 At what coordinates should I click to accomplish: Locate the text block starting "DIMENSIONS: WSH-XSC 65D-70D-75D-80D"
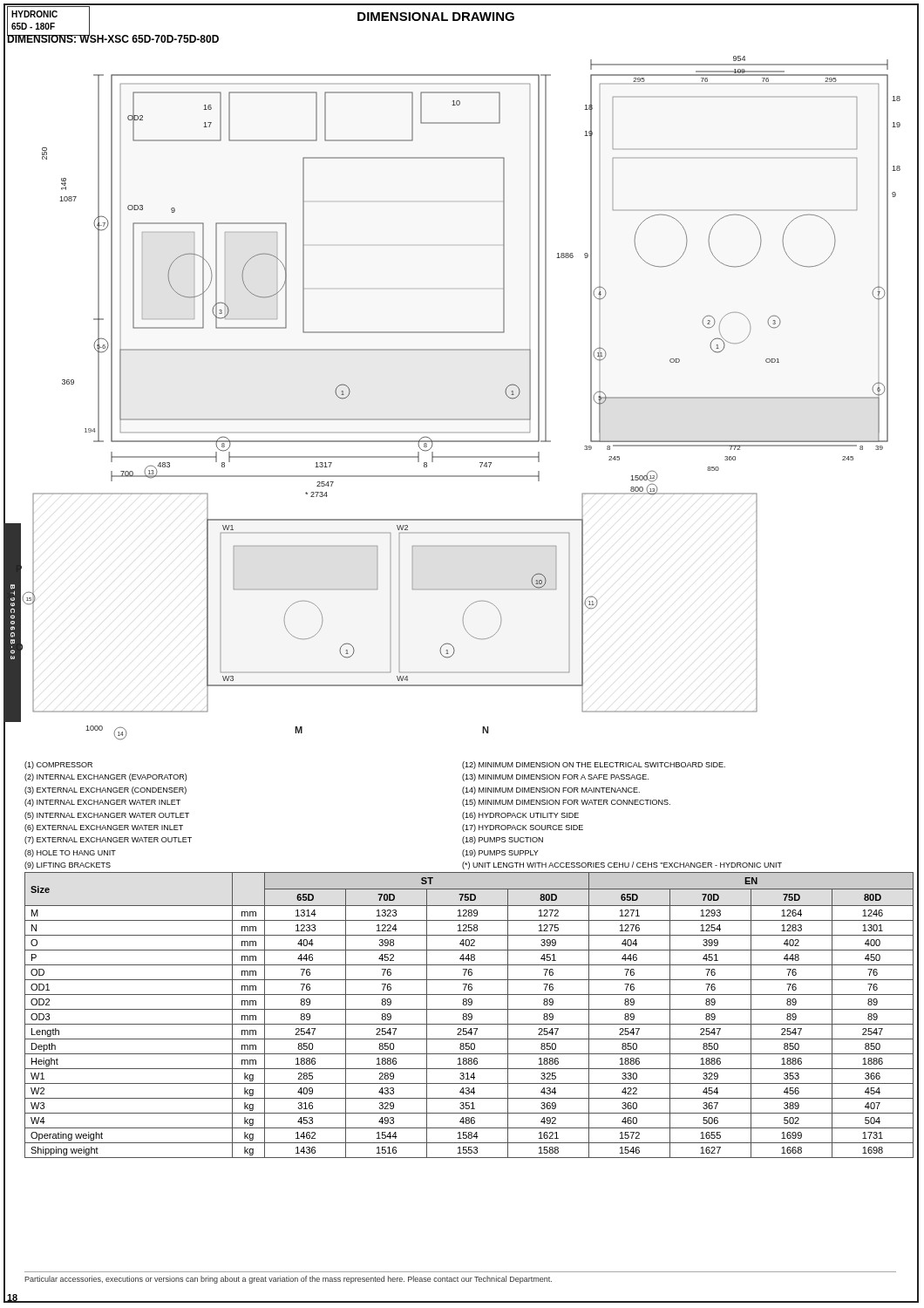point(113,39)
